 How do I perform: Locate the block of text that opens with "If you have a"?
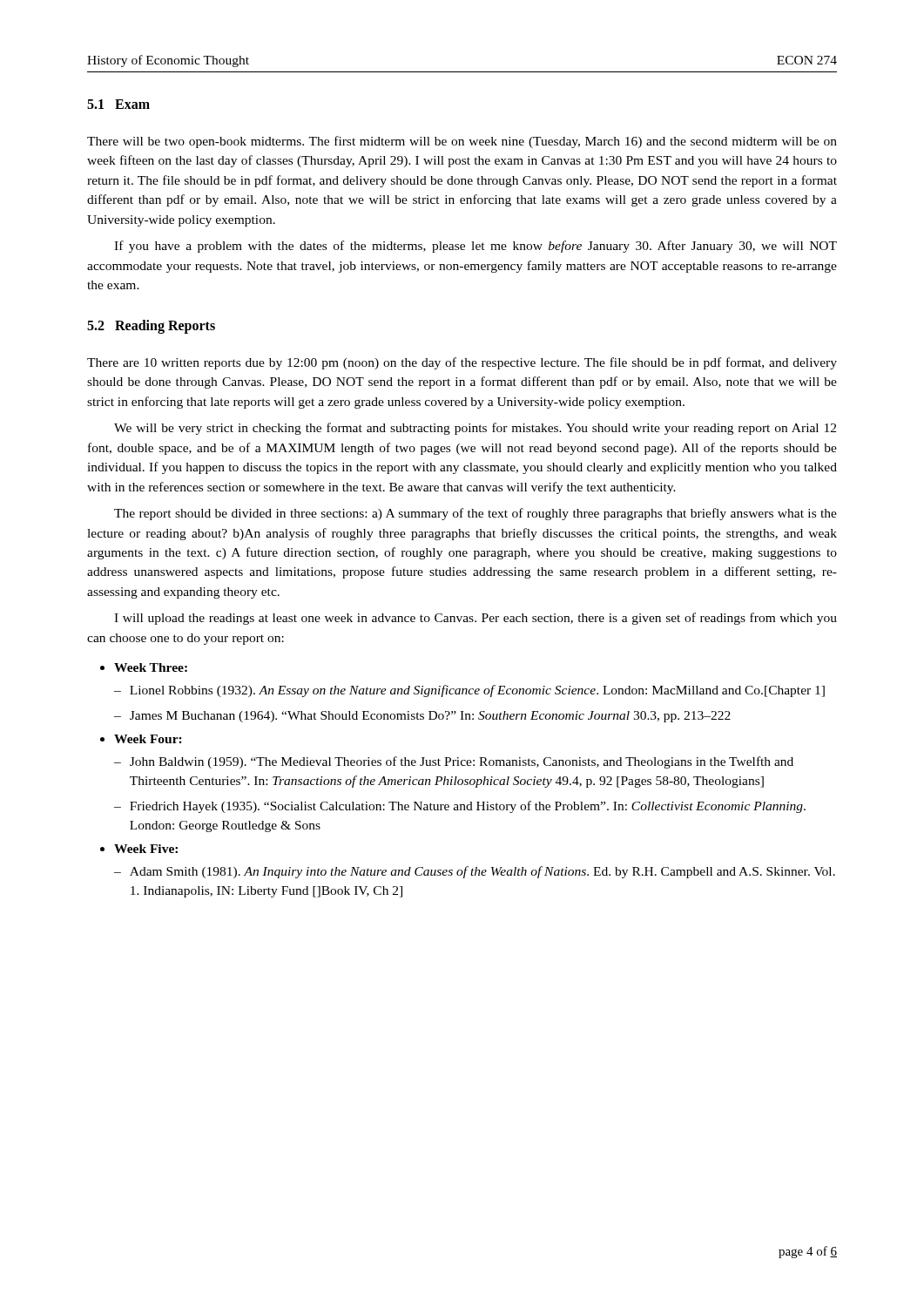click(x=462, y=266)
